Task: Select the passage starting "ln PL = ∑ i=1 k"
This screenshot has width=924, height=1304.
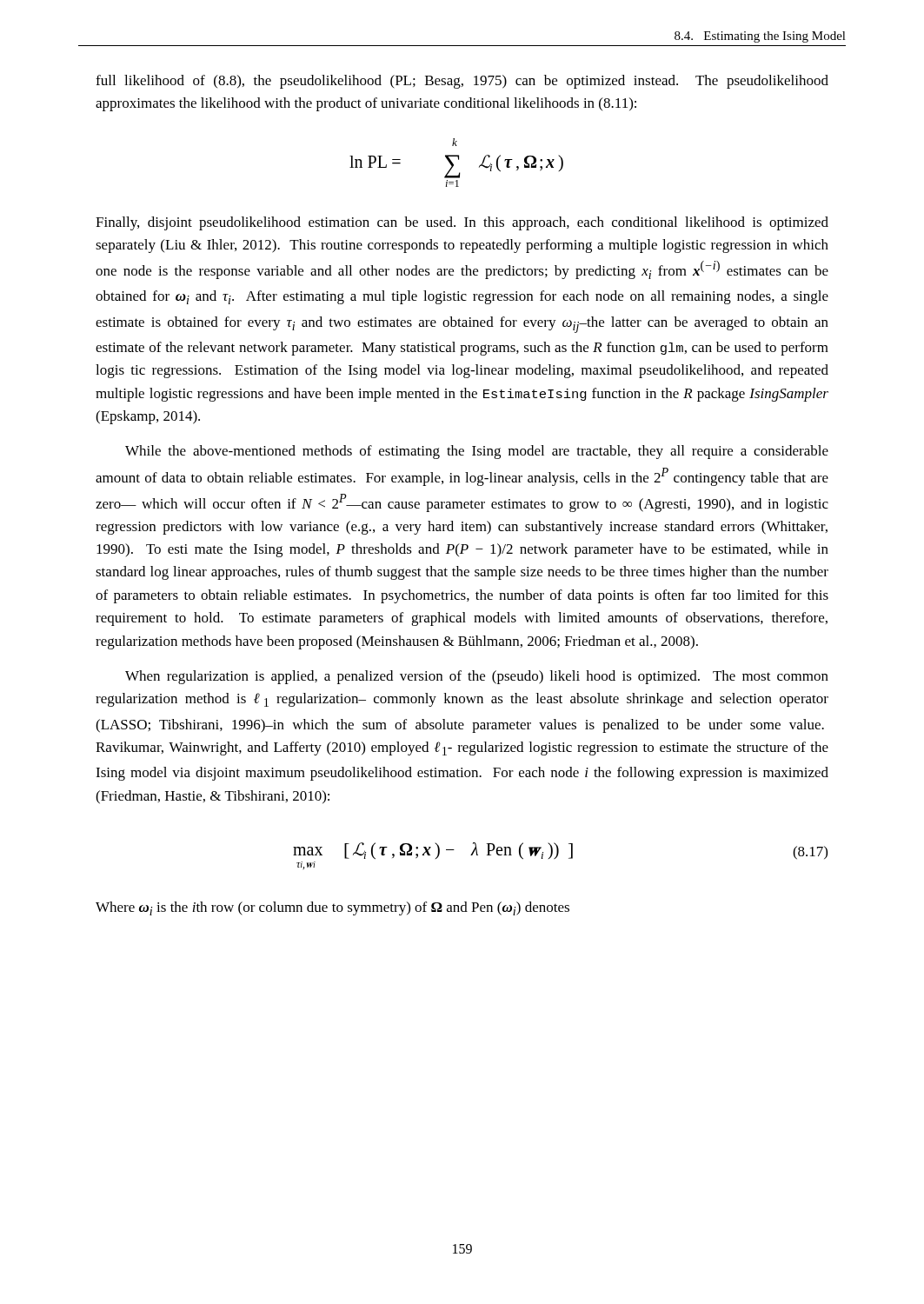Action: 462,163
